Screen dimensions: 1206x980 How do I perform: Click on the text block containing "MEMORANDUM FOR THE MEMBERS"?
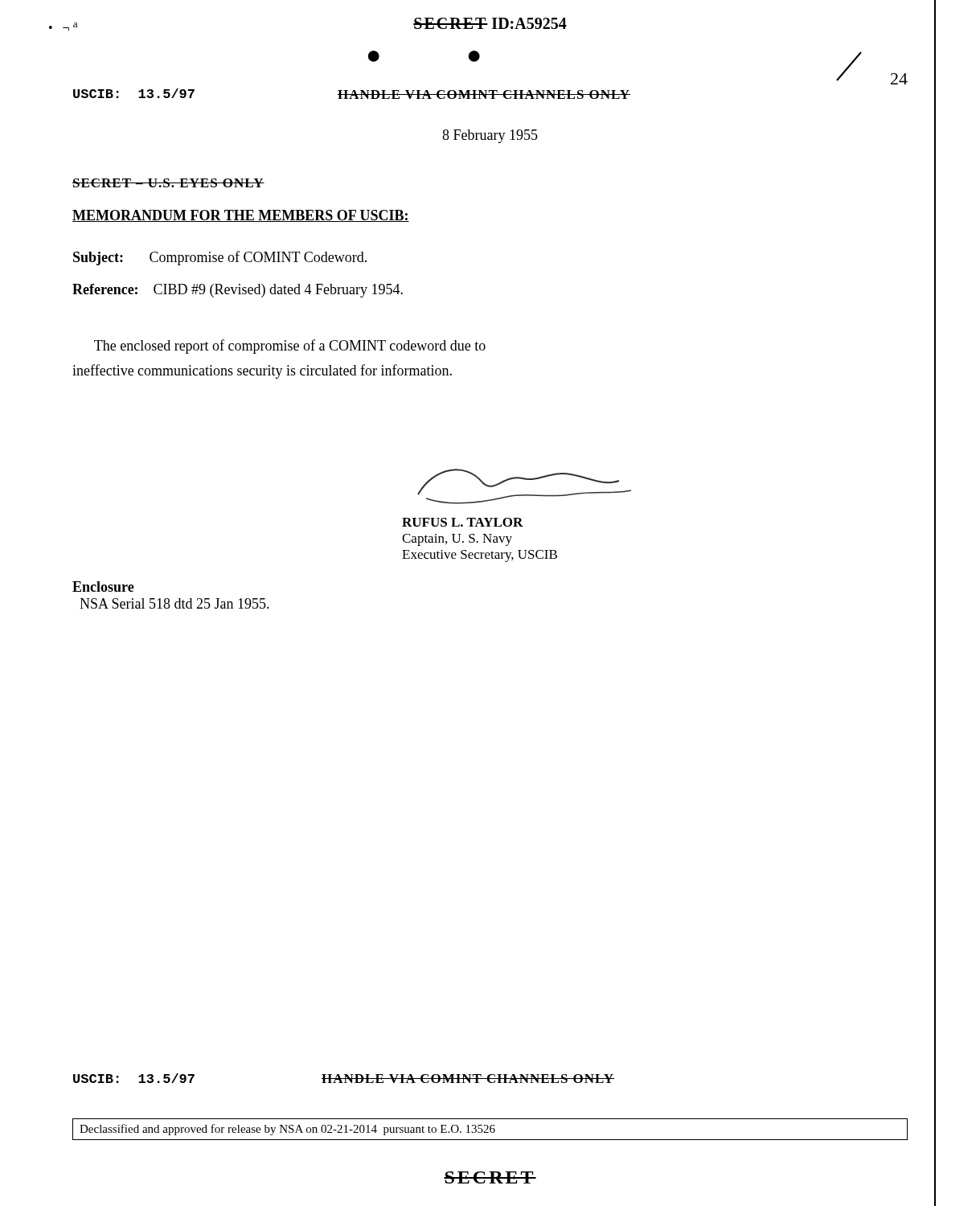241,215
